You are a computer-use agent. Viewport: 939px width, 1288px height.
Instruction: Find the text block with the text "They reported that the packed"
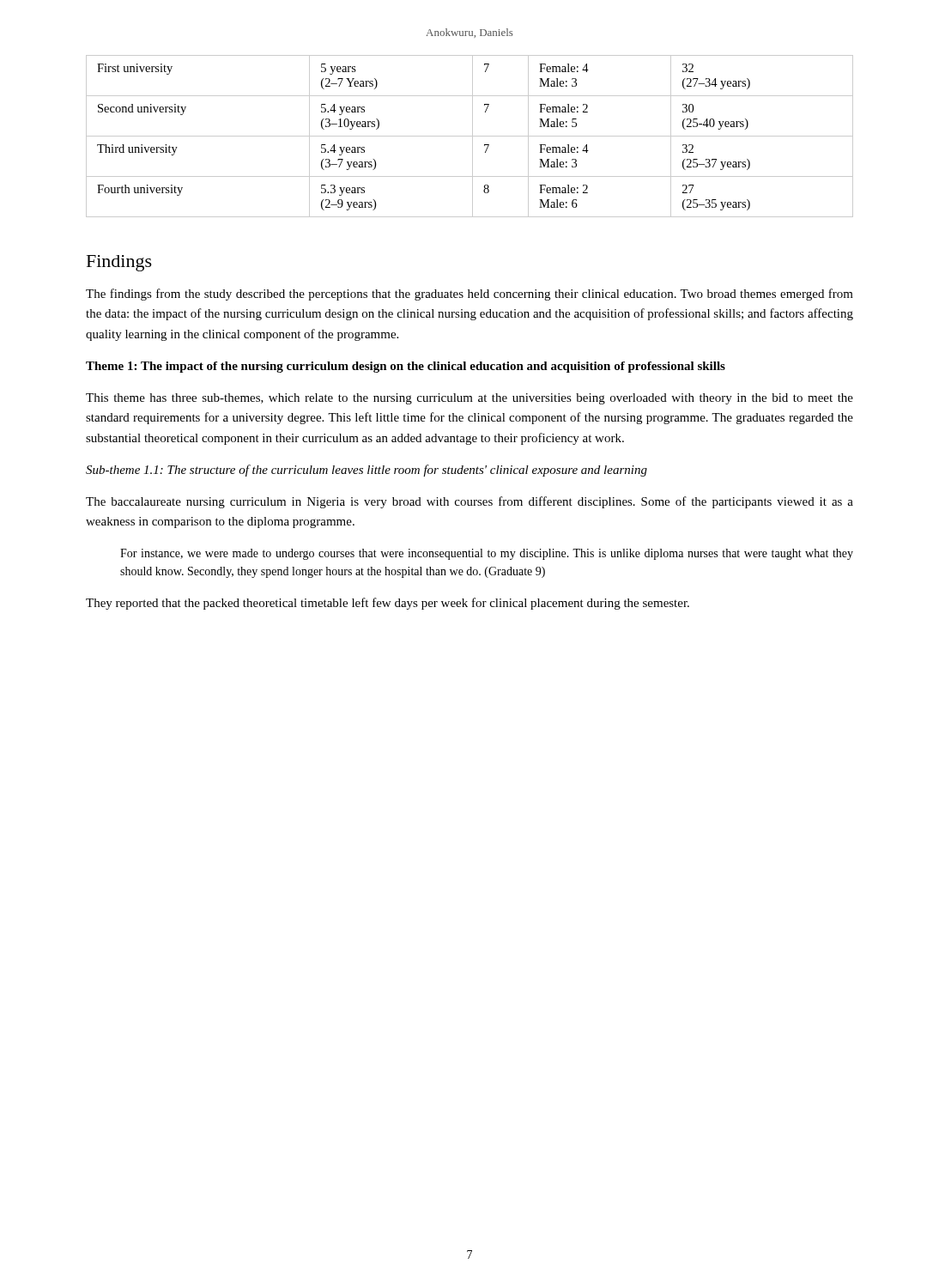pos(388,603)
